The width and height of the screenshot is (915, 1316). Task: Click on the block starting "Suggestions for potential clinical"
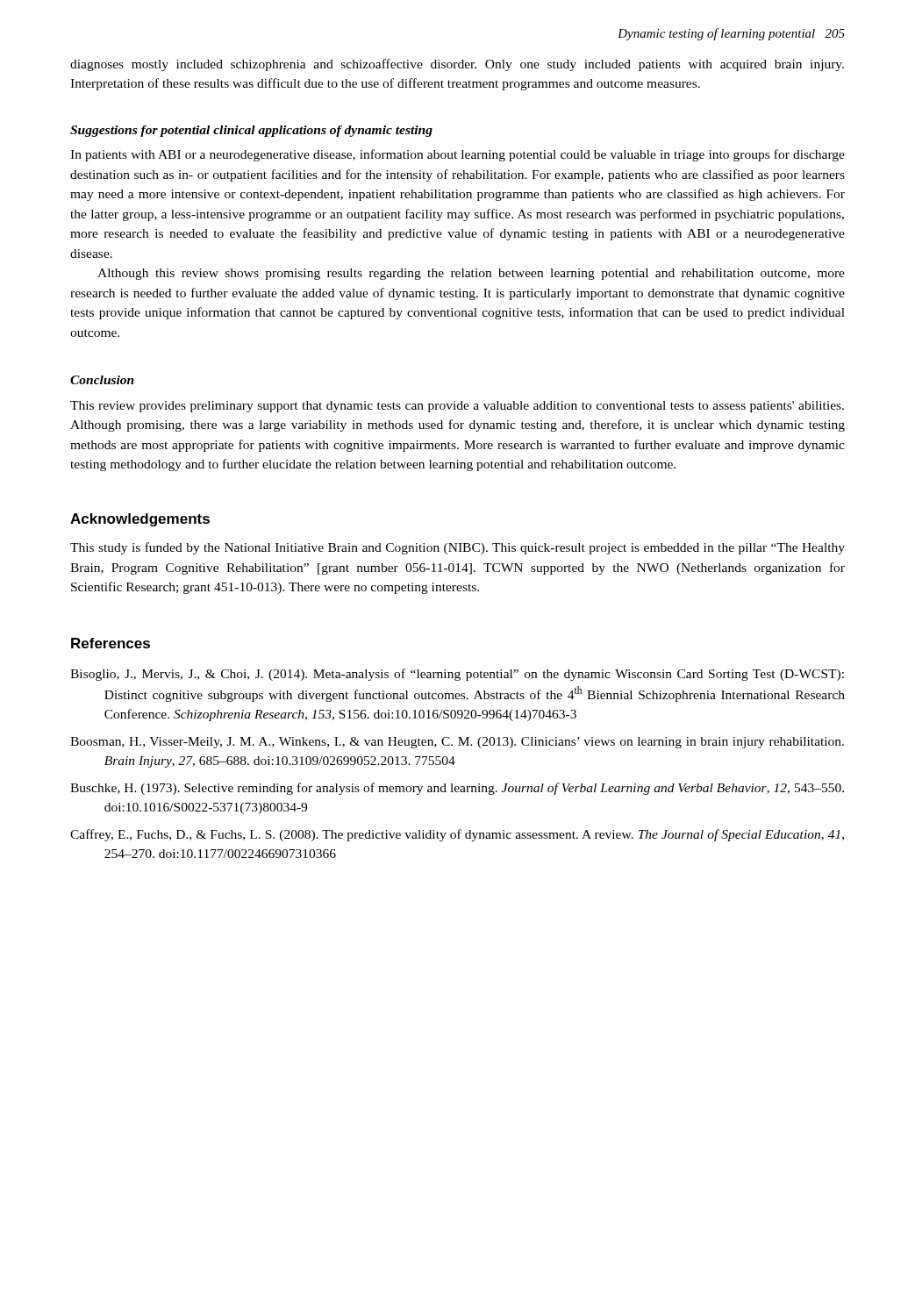(x=251, y=129)
